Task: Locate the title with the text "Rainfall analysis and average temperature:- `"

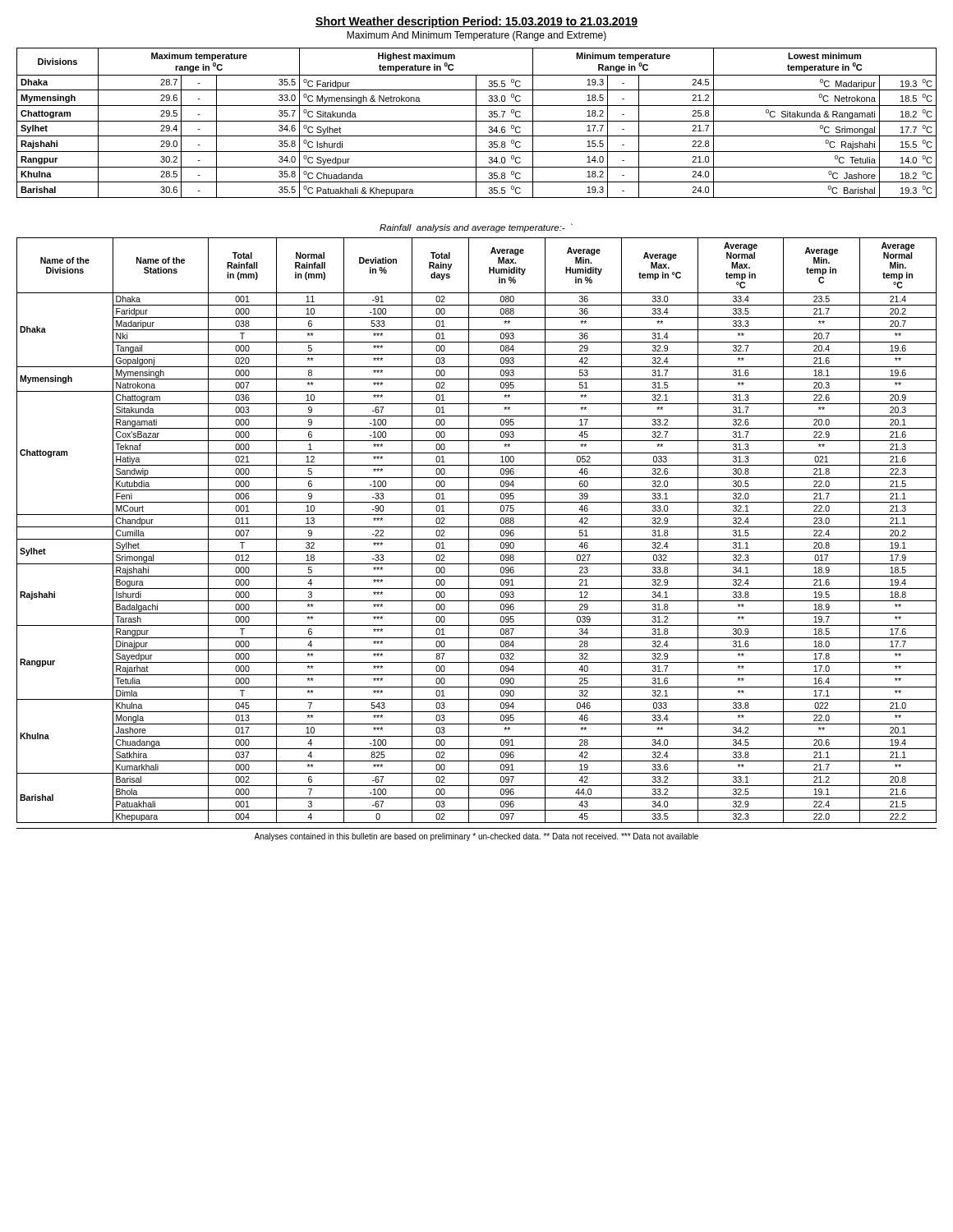Action: click(476, 227)
